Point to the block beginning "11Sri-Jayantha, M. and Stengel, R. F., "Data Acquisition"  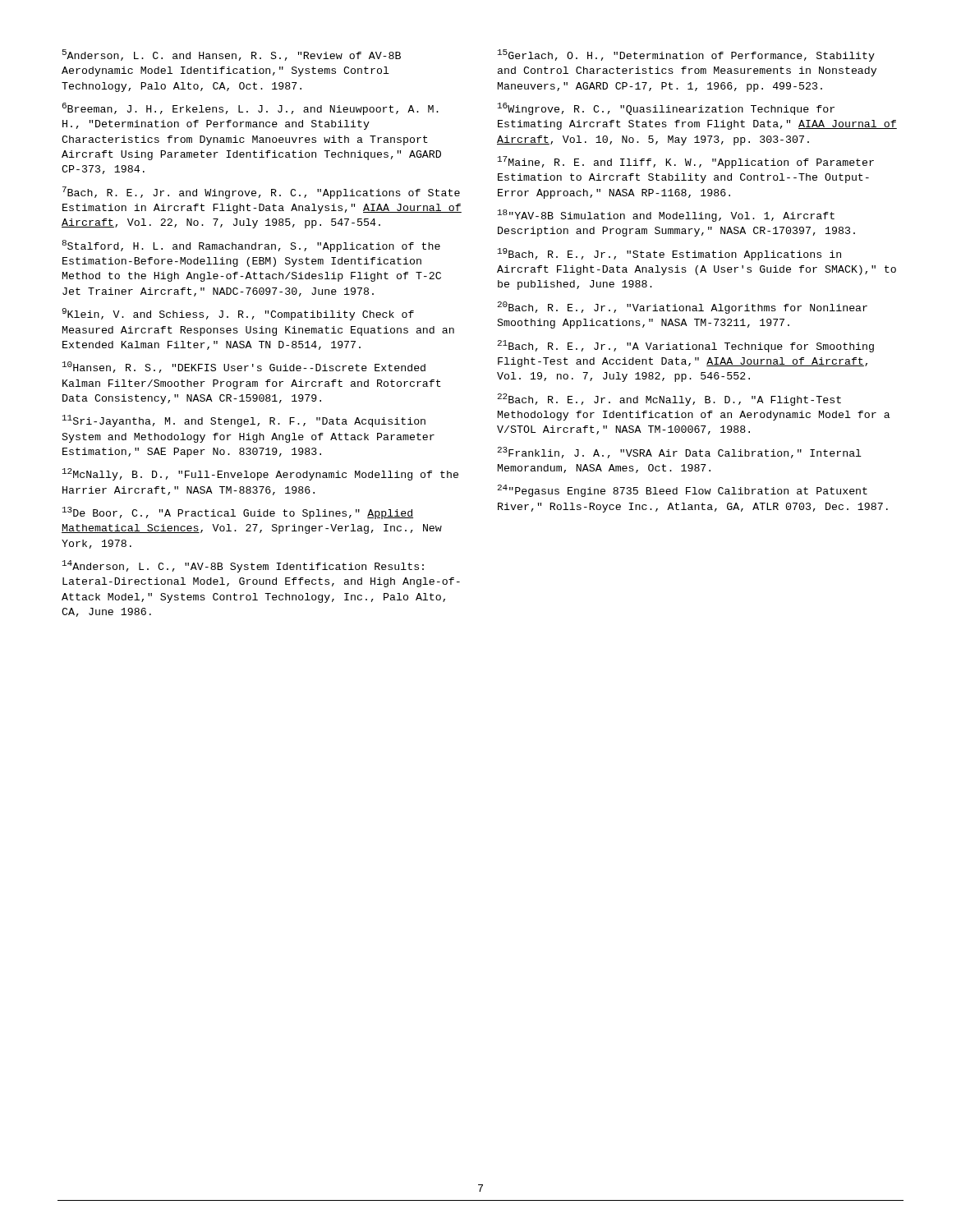click(248, 437)
